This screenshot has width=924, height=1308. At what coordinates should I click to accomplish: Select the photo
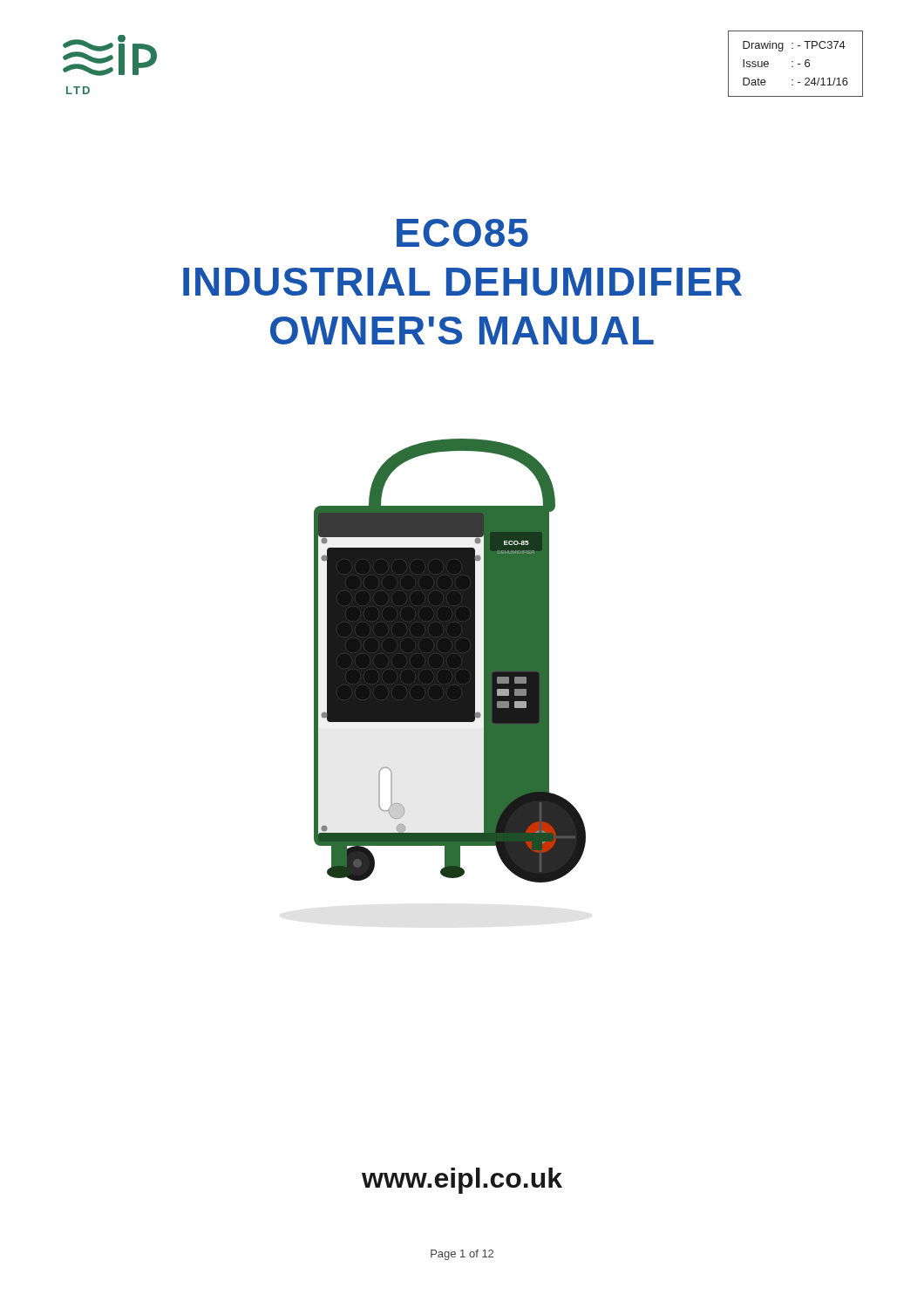coord(462,676)
